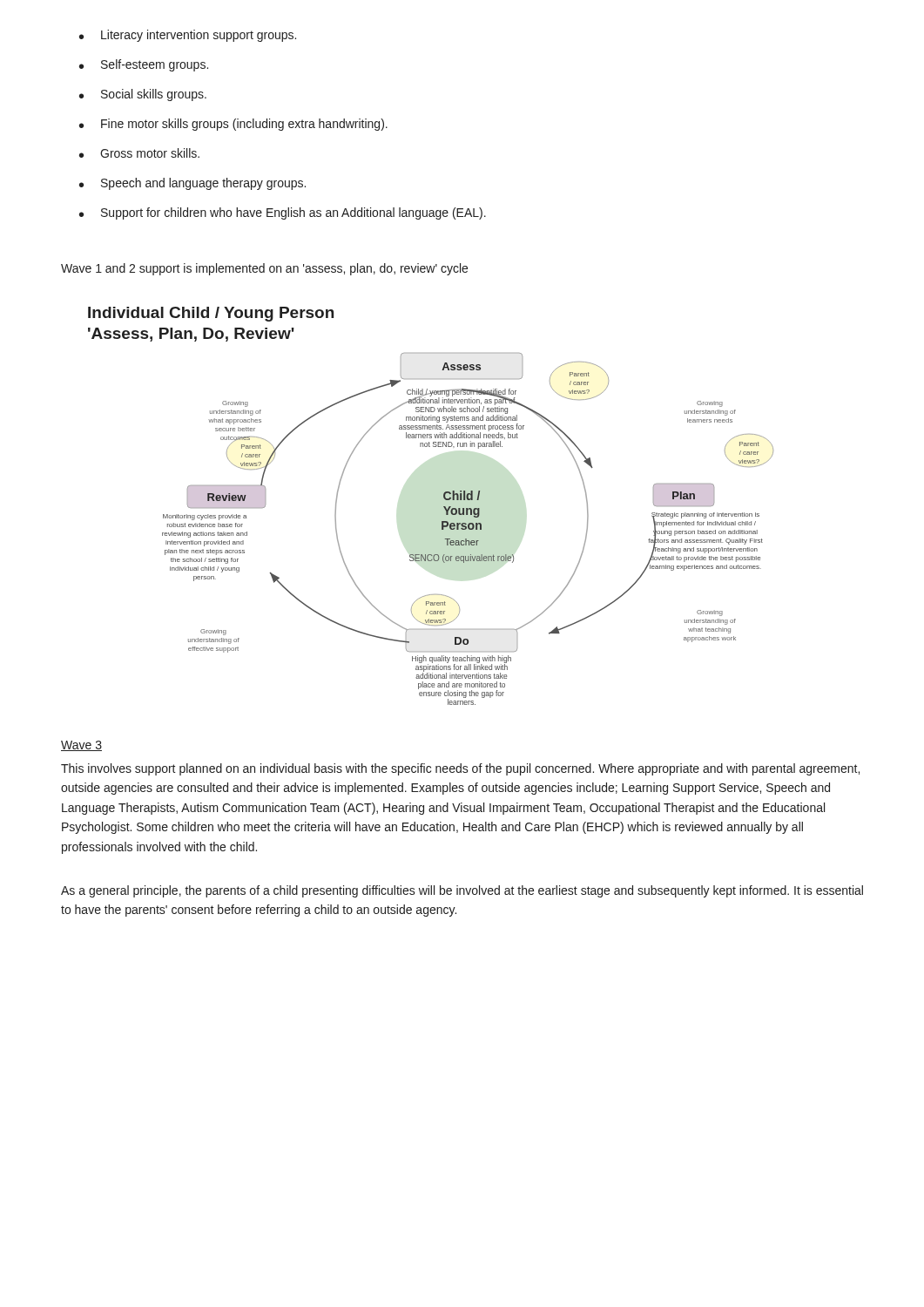The image size is (924, 1307).
Task: Find the flowchart
Action: click(466, 503)
